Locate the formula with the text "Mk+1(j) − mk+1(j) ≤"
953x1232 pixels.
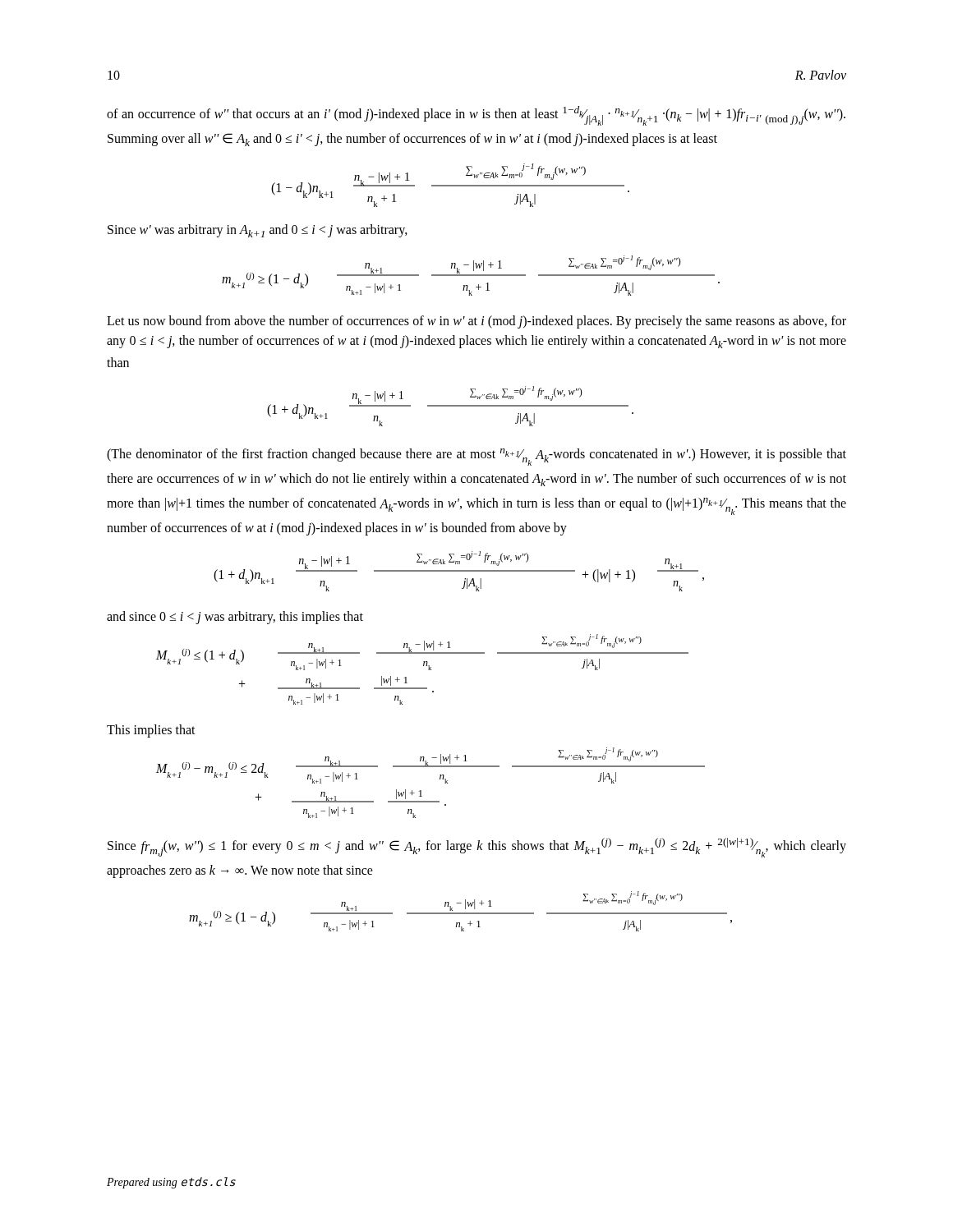[430, 766]
